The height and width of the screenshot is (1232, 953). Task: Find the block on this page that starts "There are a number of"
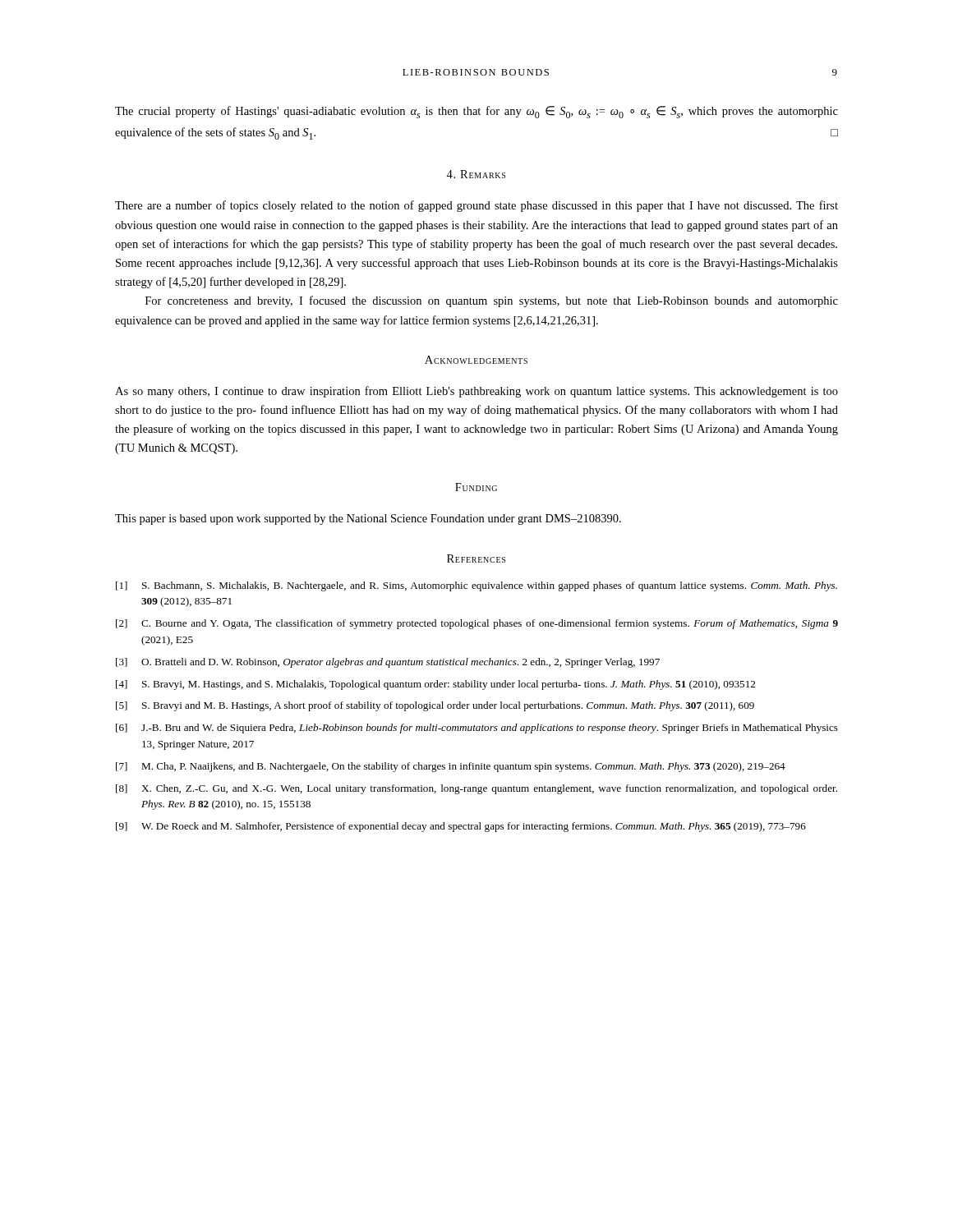click(x=476, y=263)
